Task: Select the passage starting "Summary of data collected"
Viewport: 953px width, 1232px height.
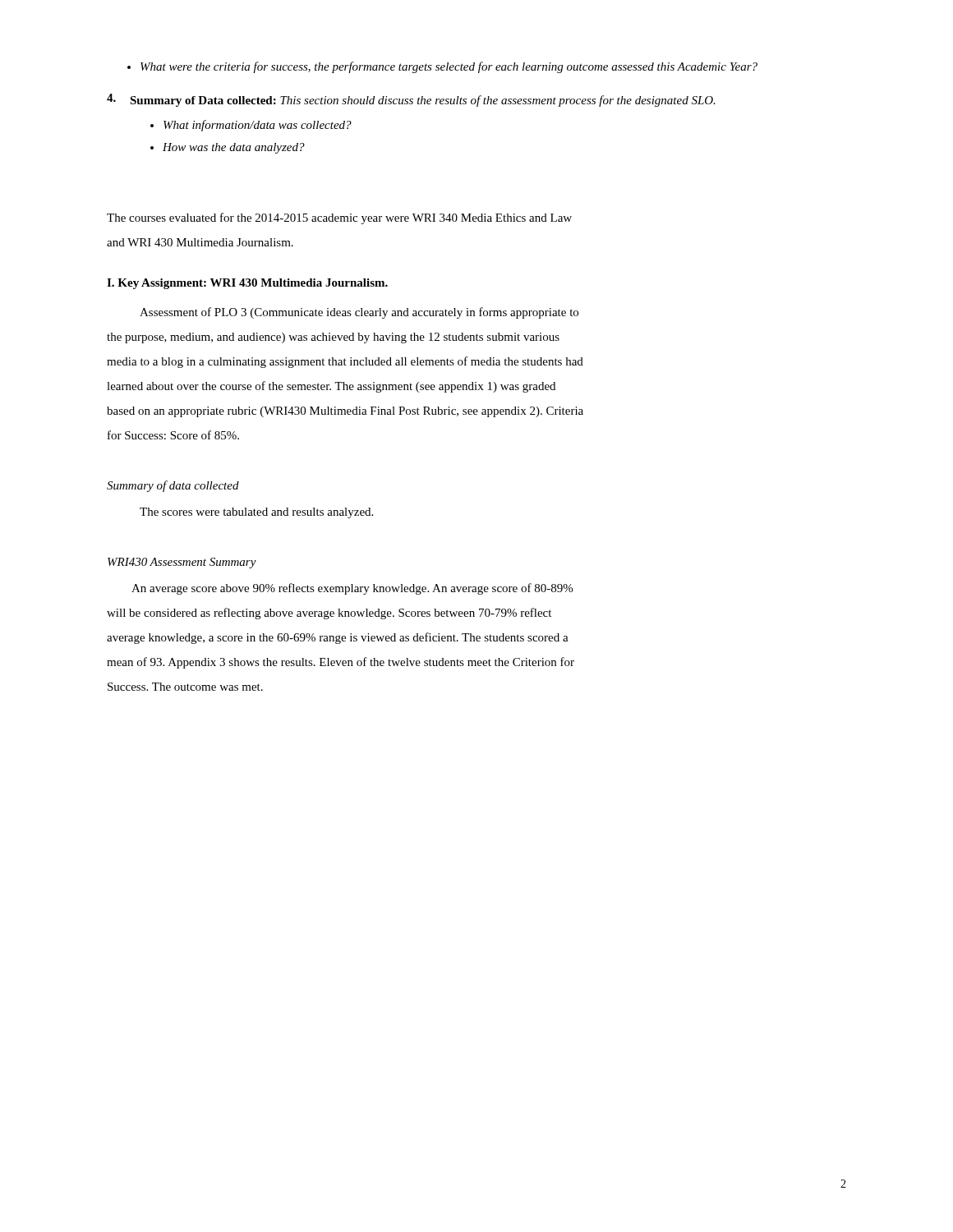Action: (173, 485)
